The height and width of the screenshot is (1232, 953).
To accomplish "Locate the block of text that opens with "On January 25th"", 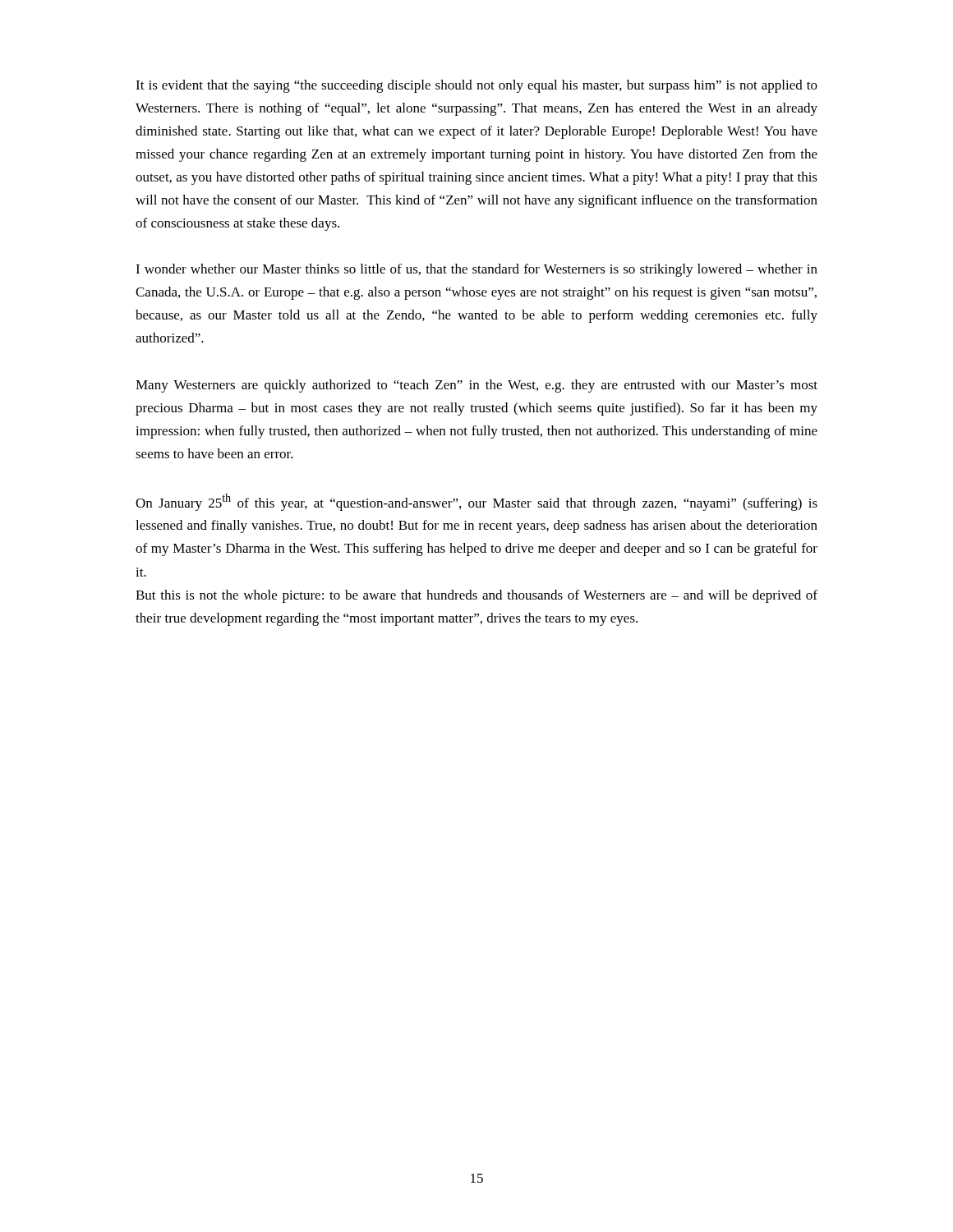I will (476, 558).
